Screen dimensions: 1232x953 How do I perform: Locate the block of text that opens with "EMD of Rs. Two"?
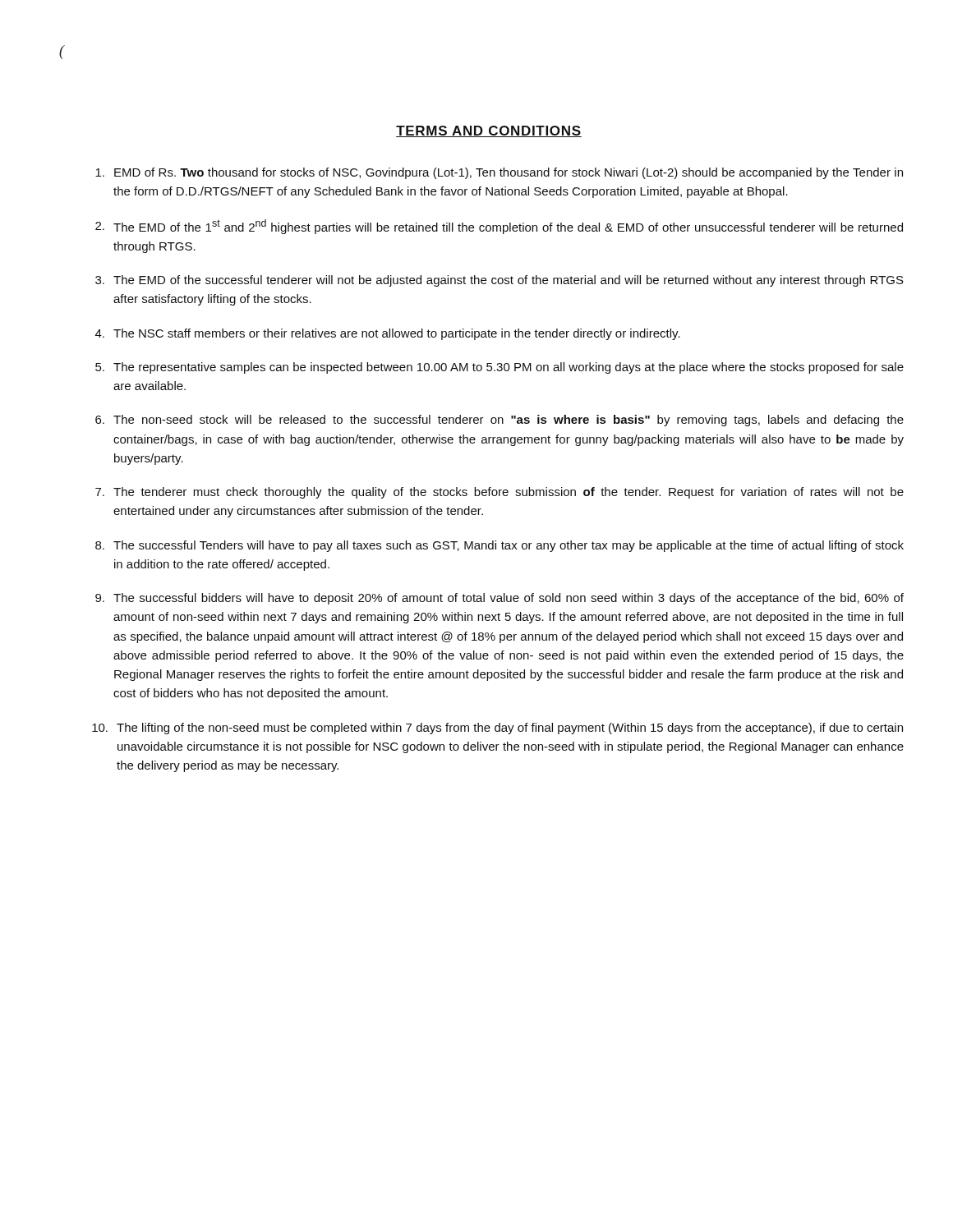489,182
